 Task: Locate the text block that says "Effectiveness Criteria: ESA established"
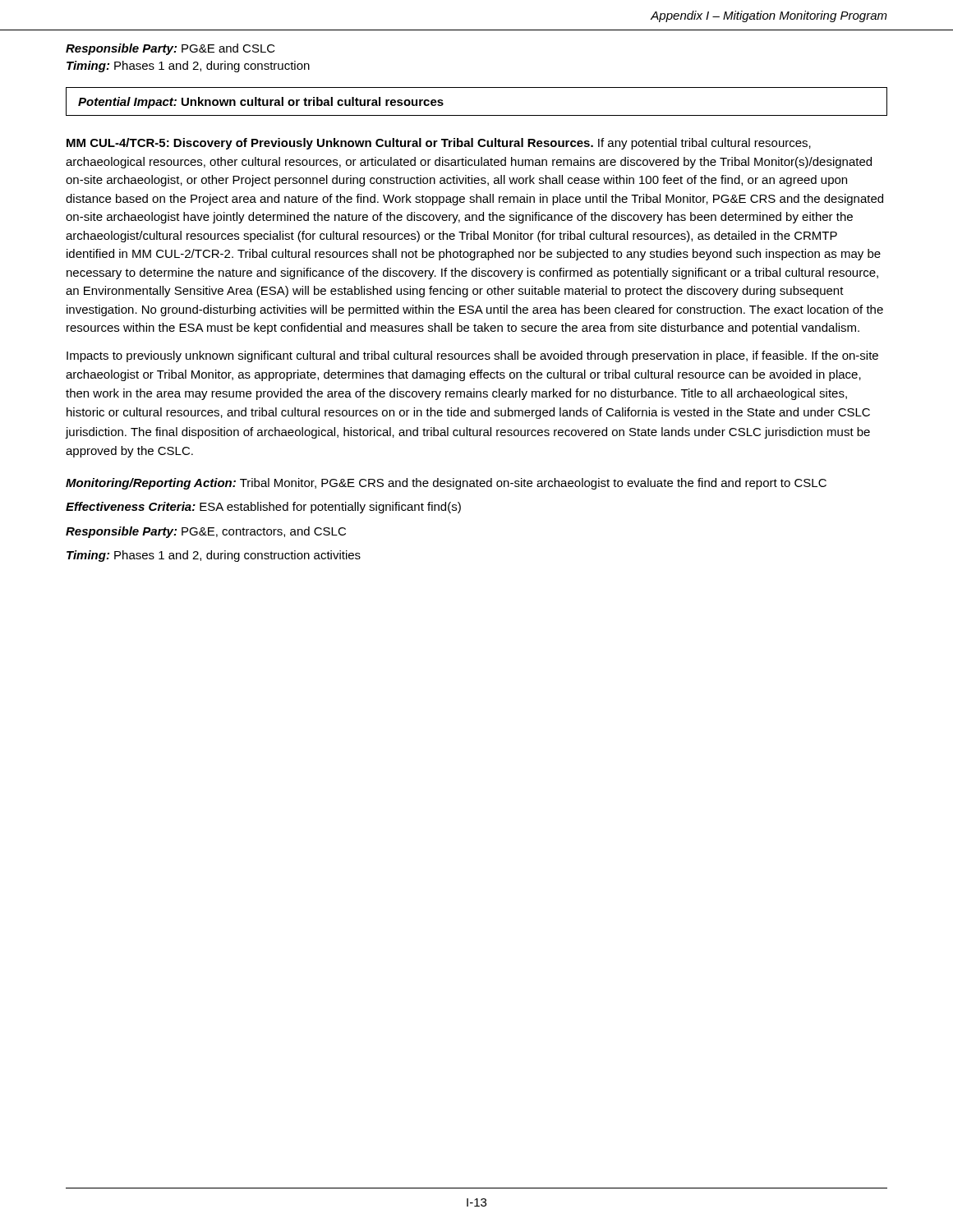[x=264, y=507]
